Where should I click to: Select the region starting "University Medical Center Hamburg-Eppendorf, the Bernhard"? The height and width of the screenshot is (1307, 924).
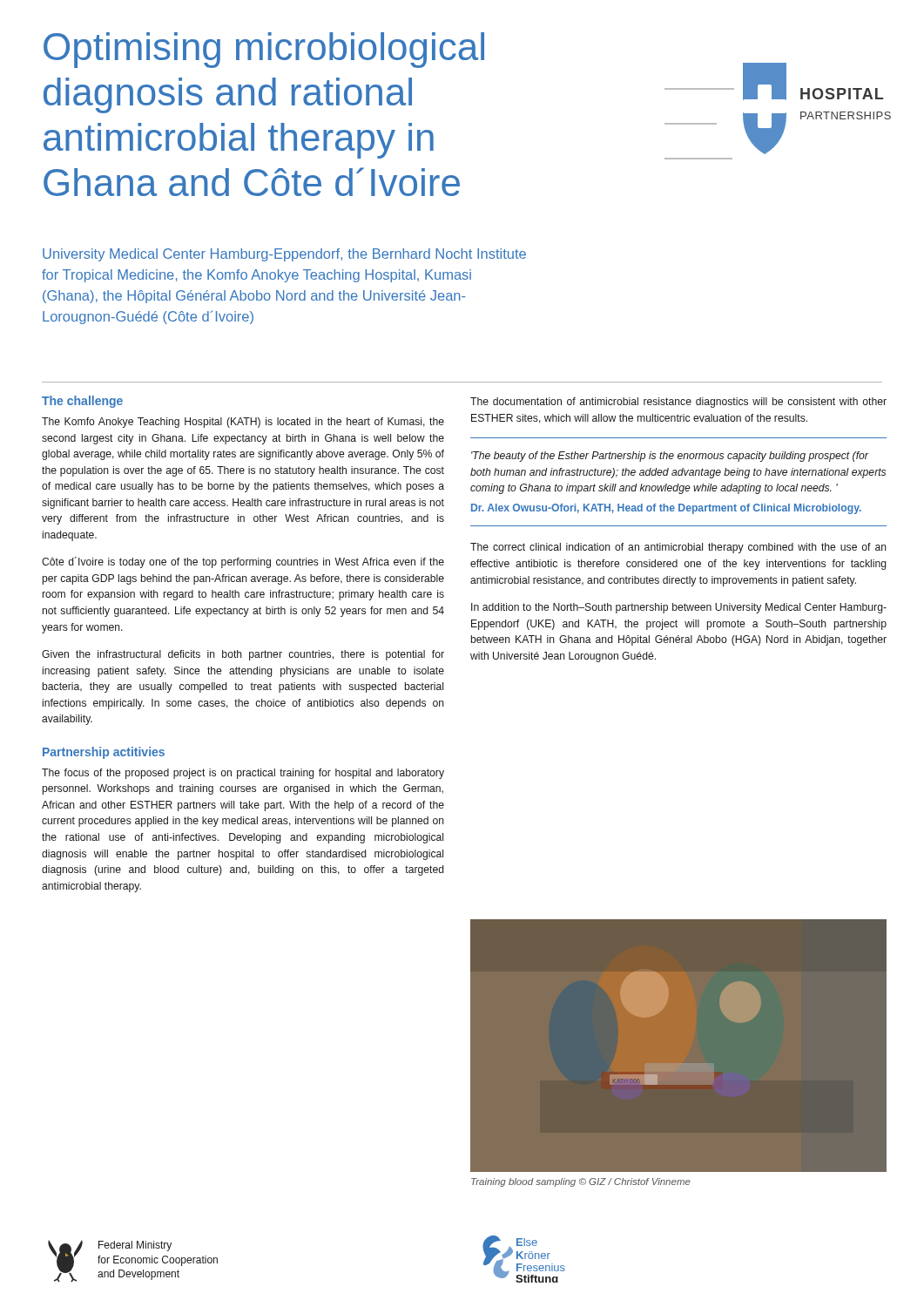286,286
